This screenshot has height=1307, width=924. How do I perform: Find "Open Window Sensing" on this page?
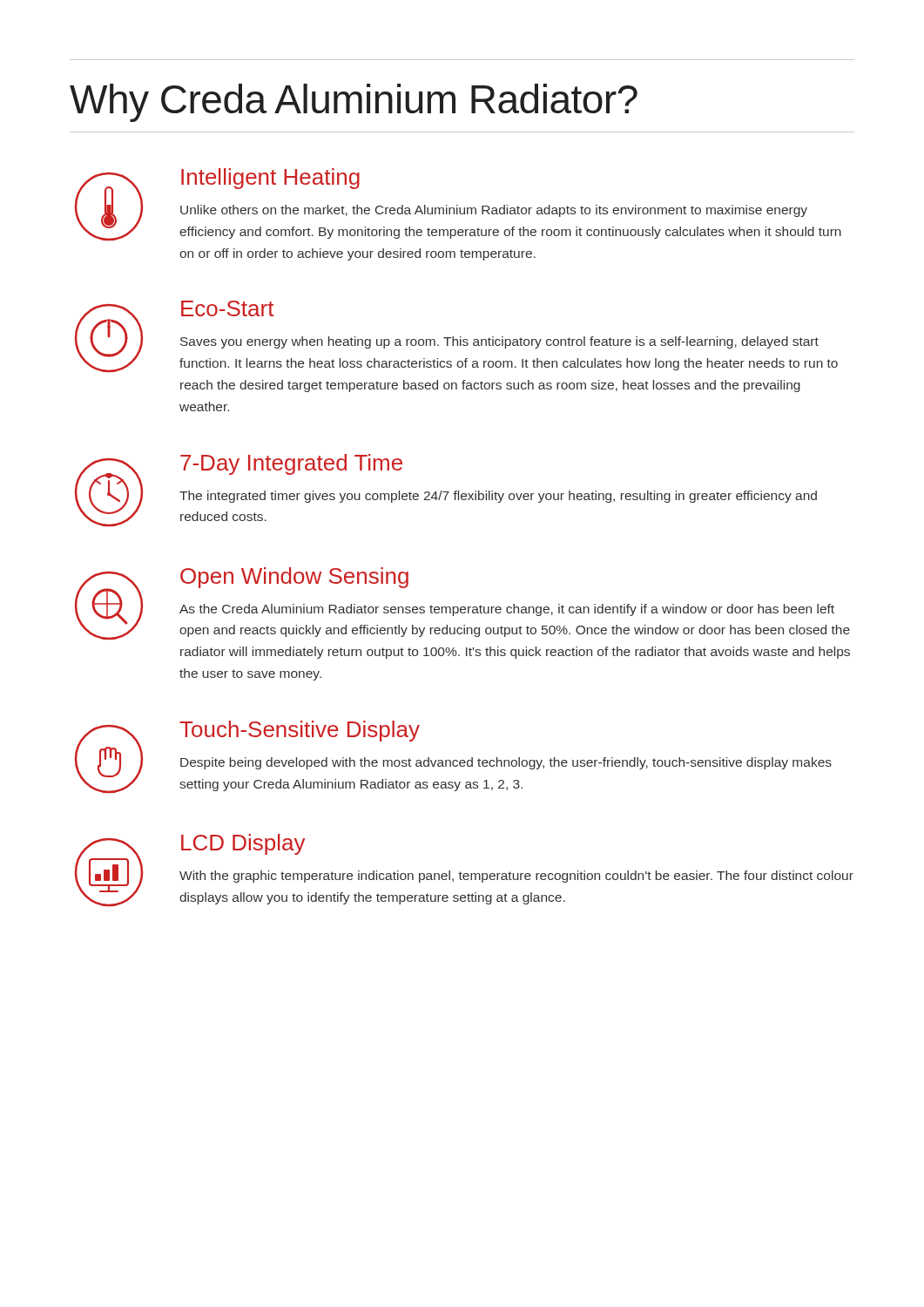[x=294, y=578]
